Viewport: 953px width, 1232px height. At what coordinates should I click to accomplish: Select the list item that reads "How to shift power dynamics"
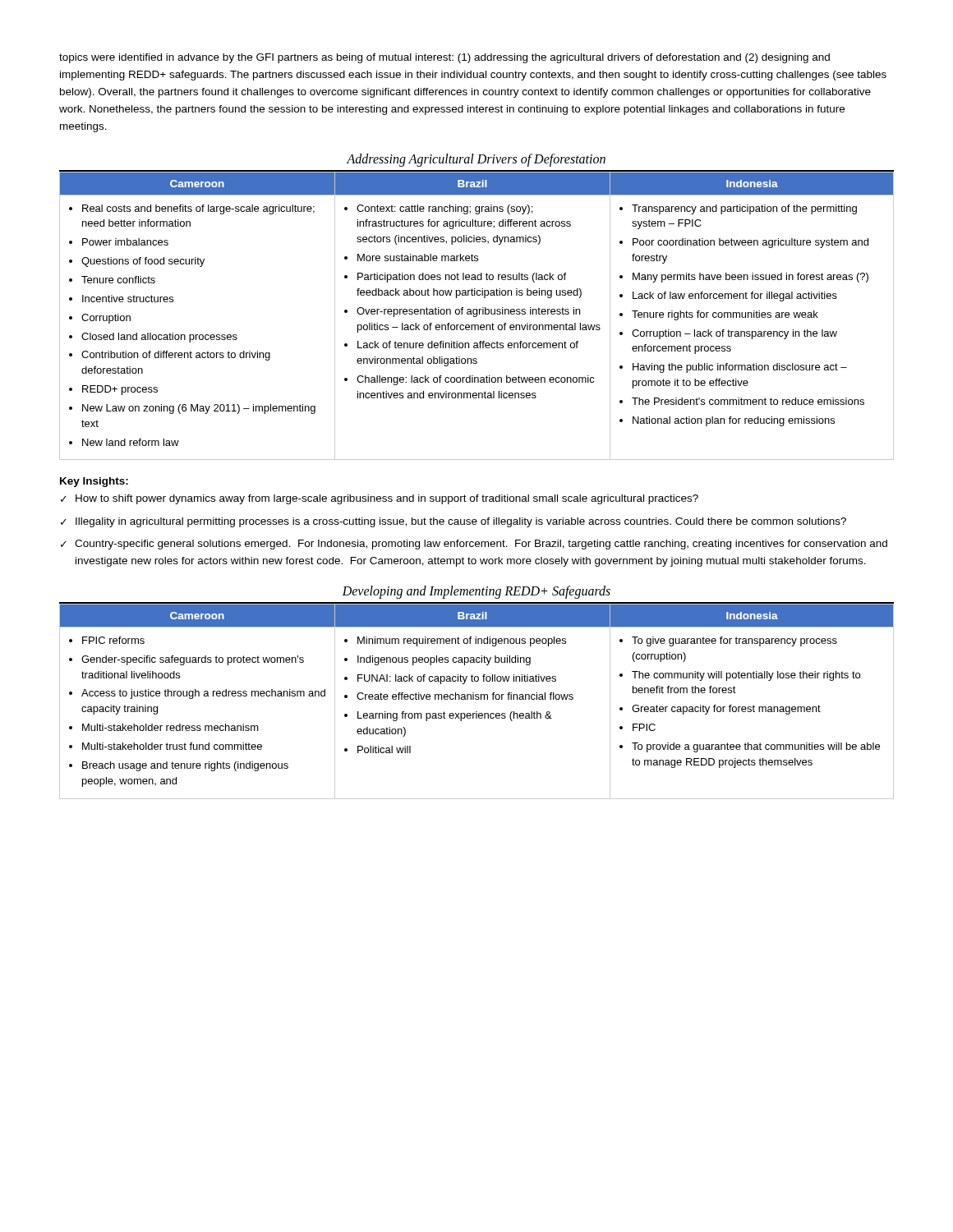click(x=387, y=498)
